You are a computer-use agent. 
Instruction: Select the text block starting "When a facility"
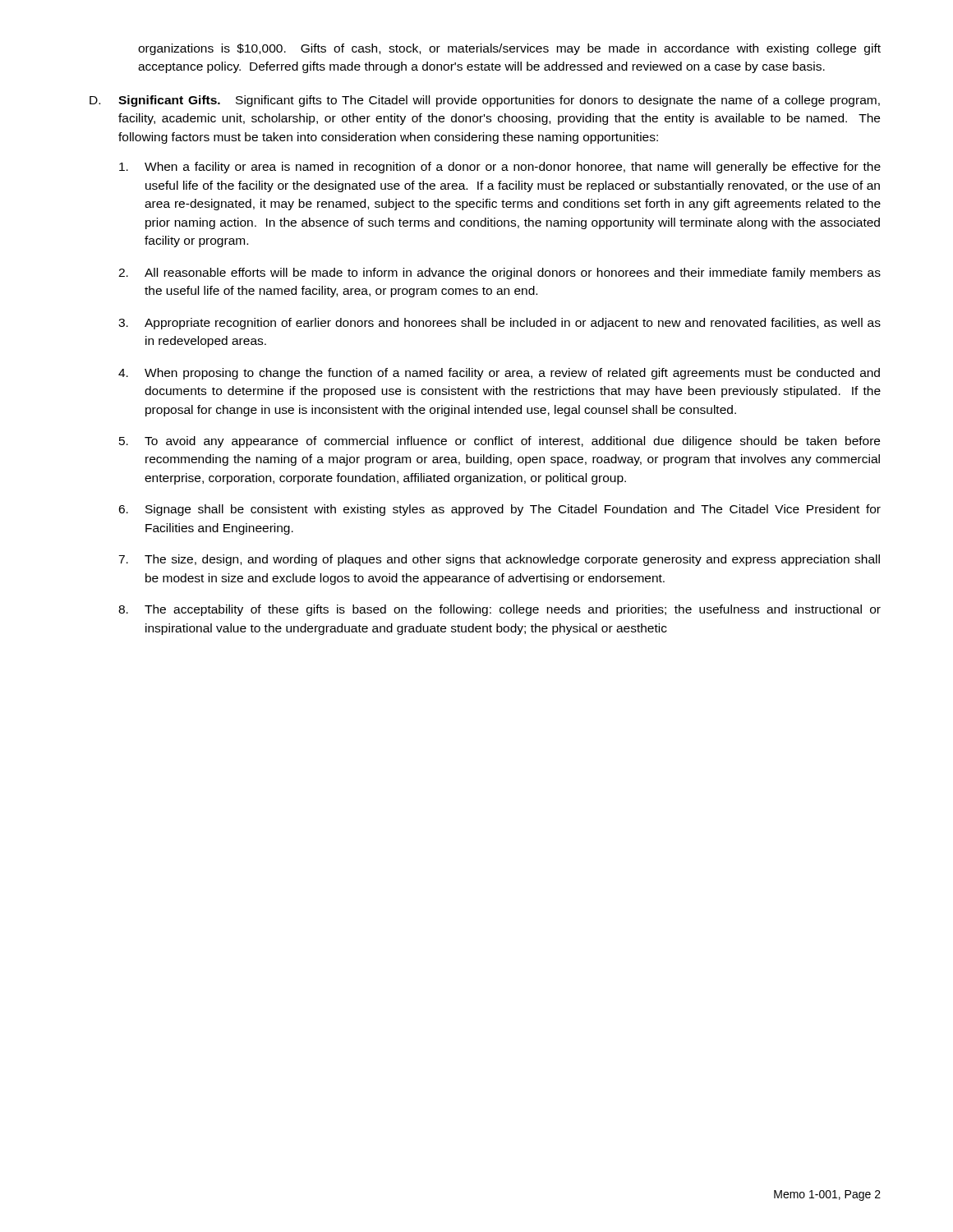click(x=499, y=204)
